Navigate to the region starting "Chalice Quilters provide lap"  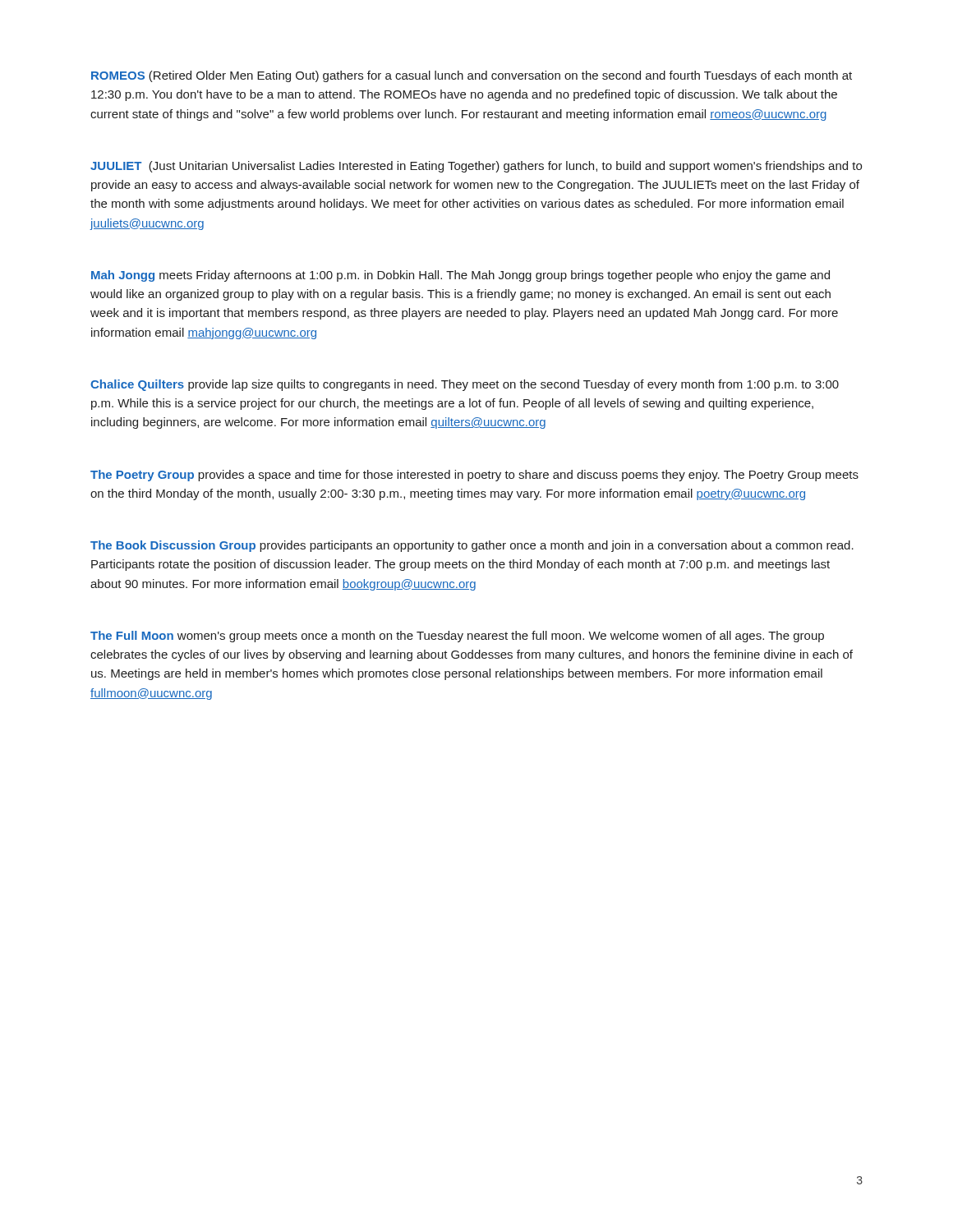(x=465, y=403)
